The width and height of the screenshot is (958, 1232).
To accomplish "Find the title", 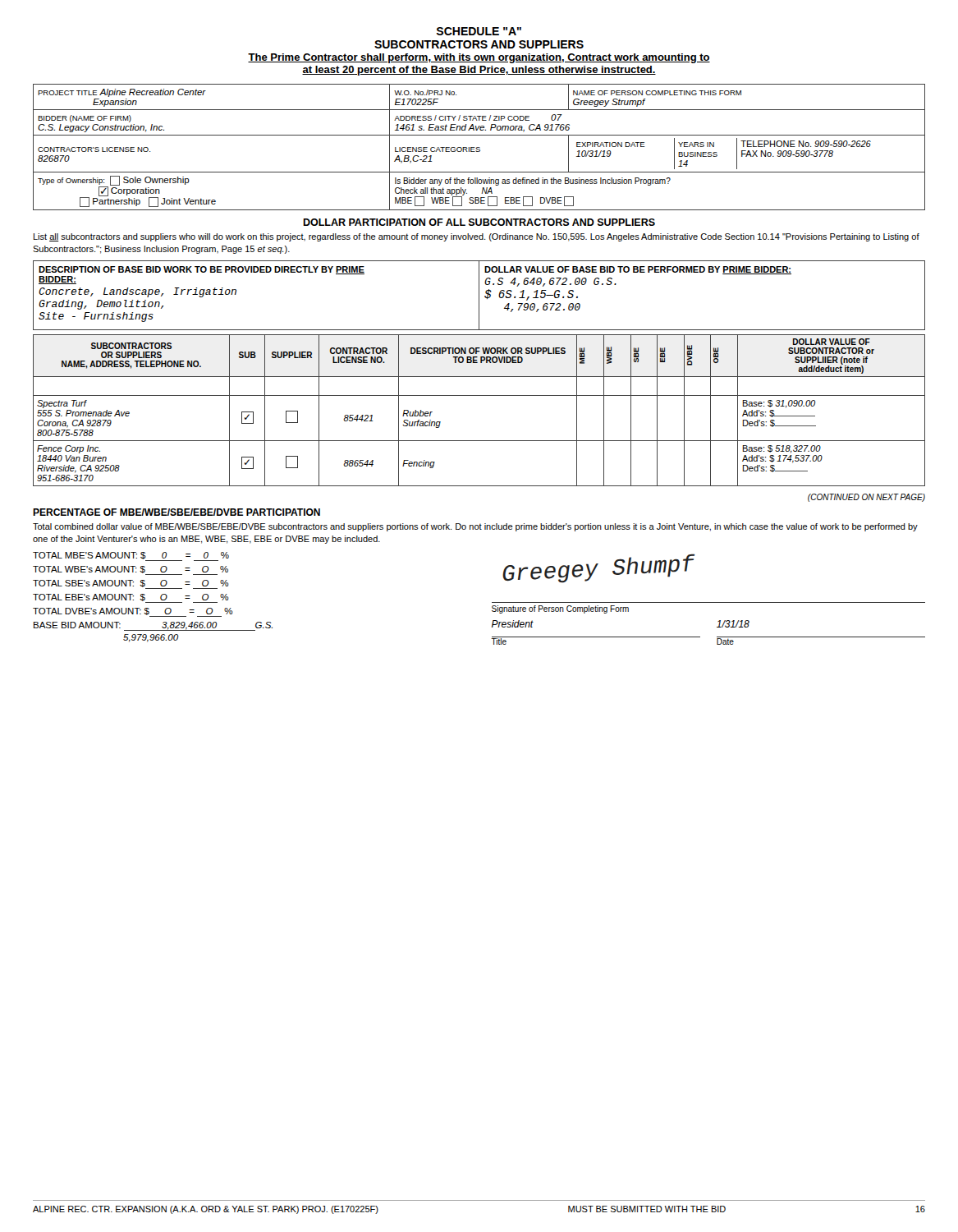I will 479,50.
